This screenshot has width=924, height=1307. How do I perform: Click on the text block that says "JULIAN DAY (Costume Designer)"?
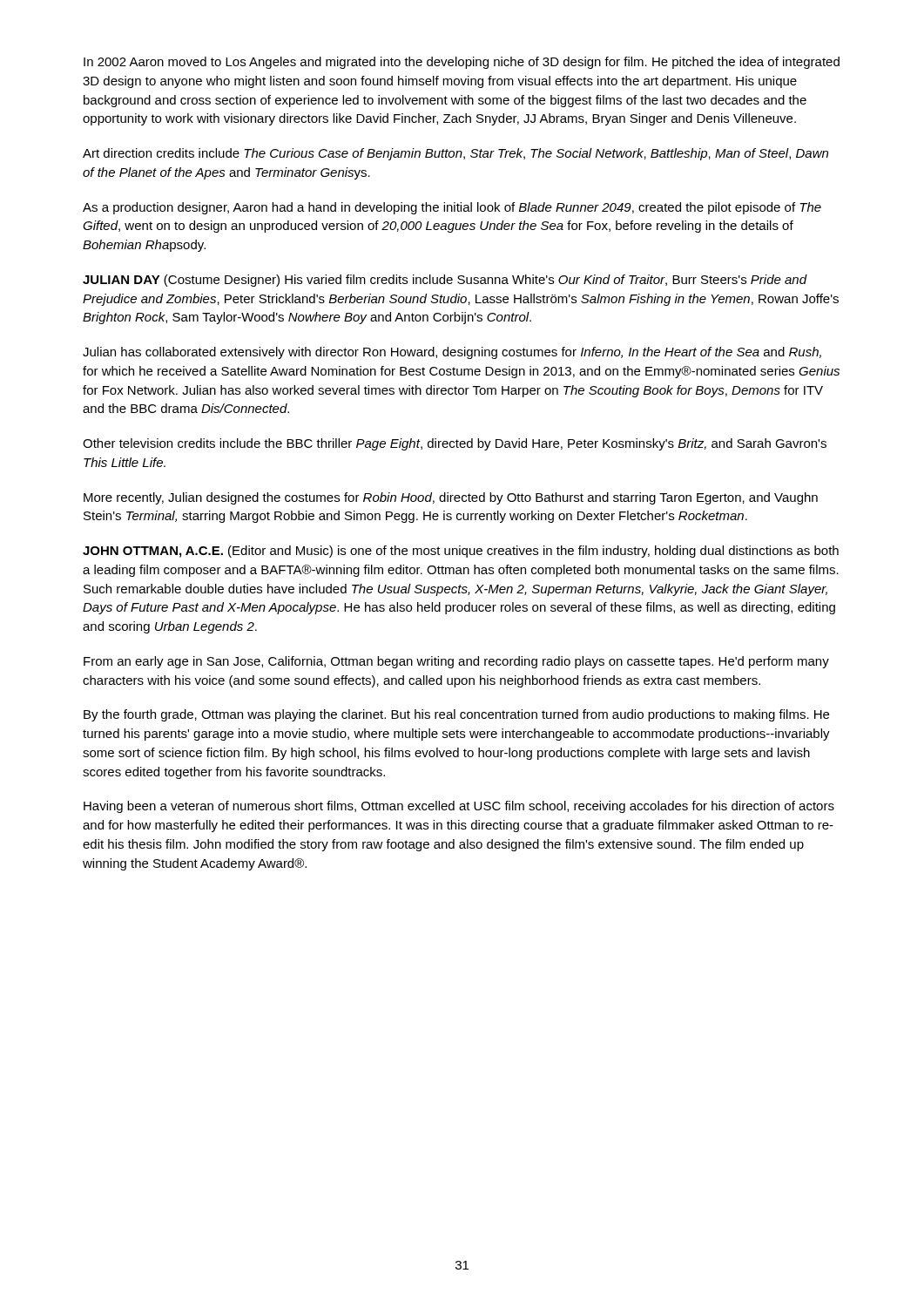pyautogui.click(x=461, y=298)
